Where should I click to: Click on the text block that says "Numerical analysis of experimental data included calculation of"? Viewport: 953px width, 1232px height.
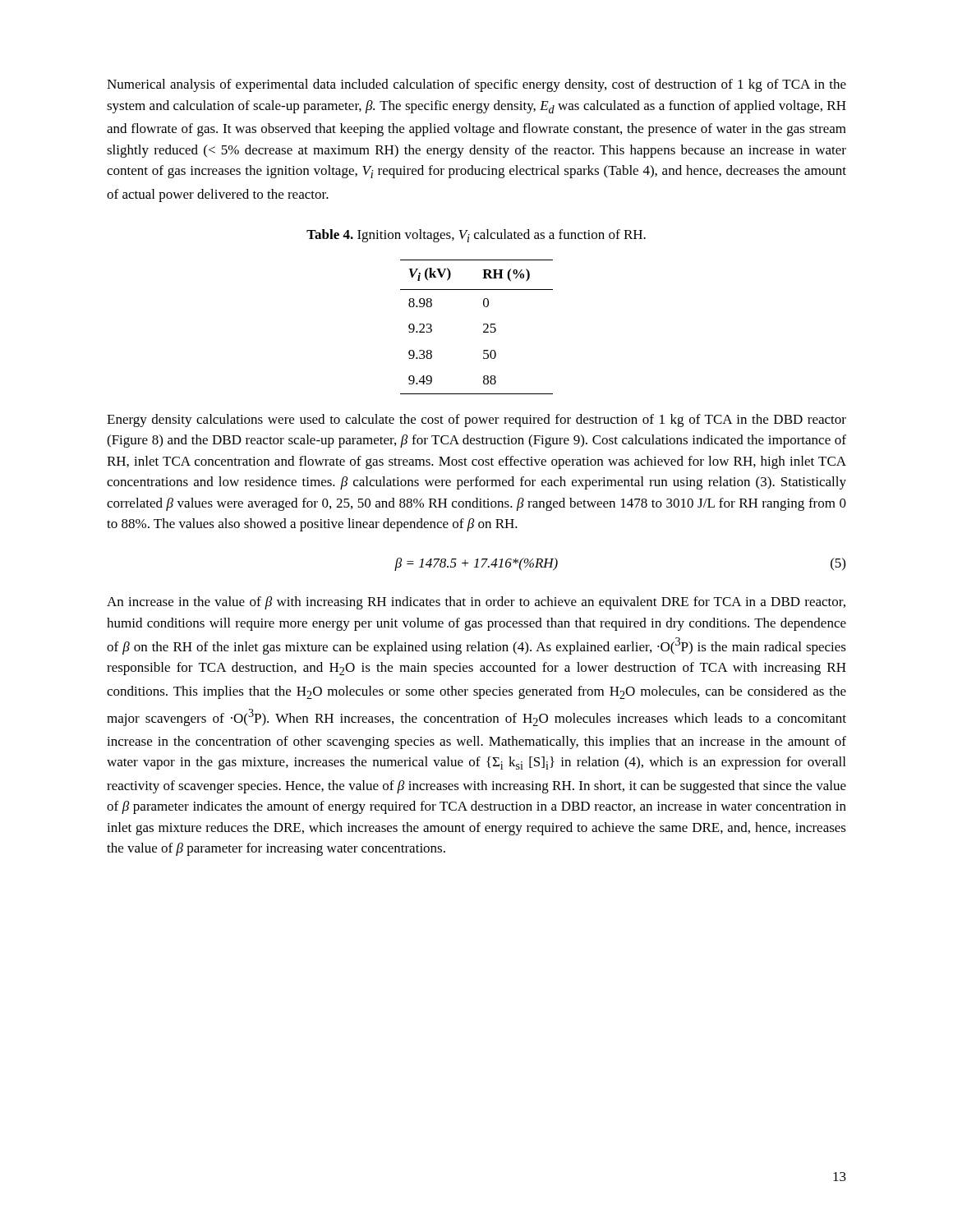476,139
